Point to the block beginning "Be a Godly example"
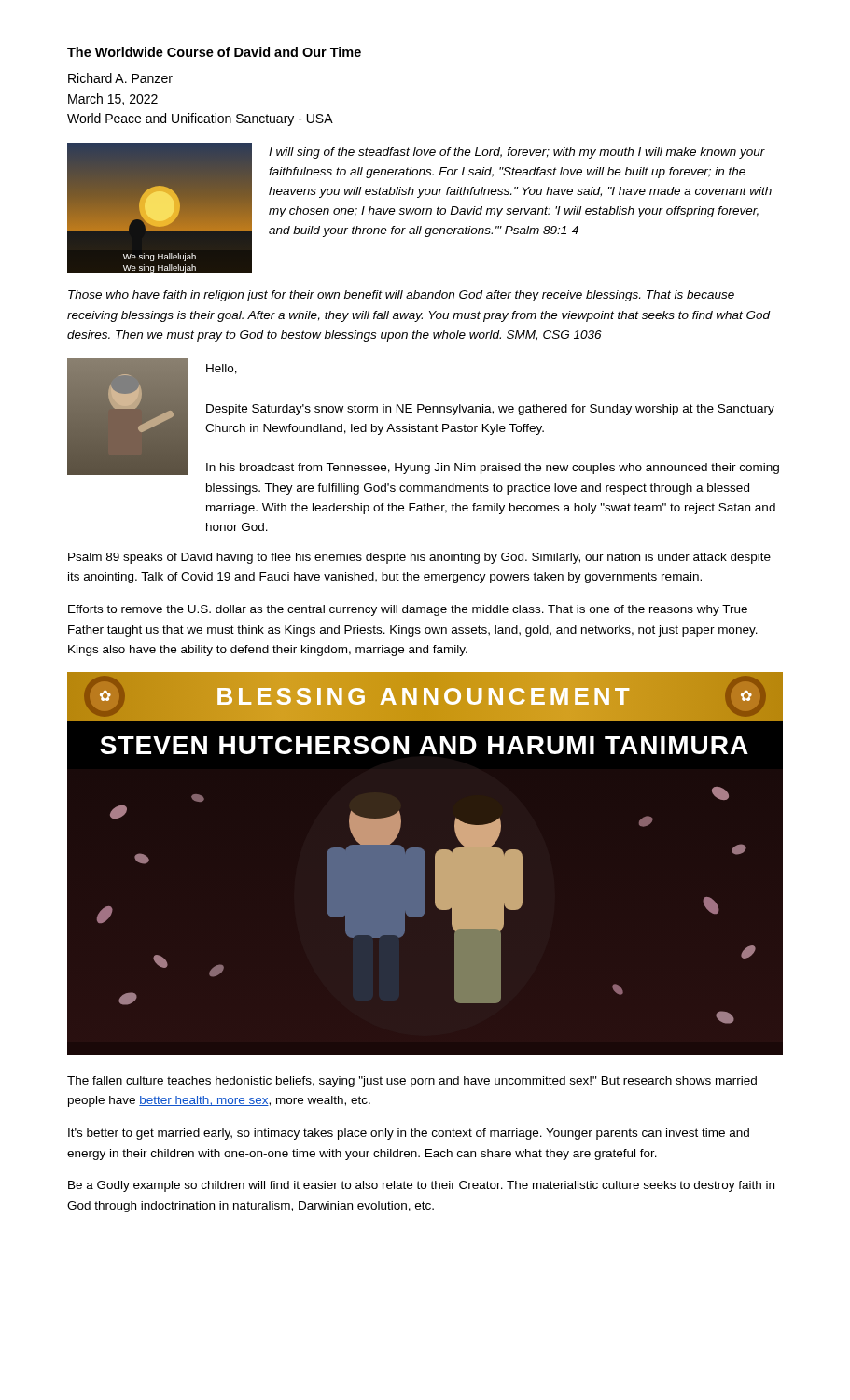 pos(421,1195)
